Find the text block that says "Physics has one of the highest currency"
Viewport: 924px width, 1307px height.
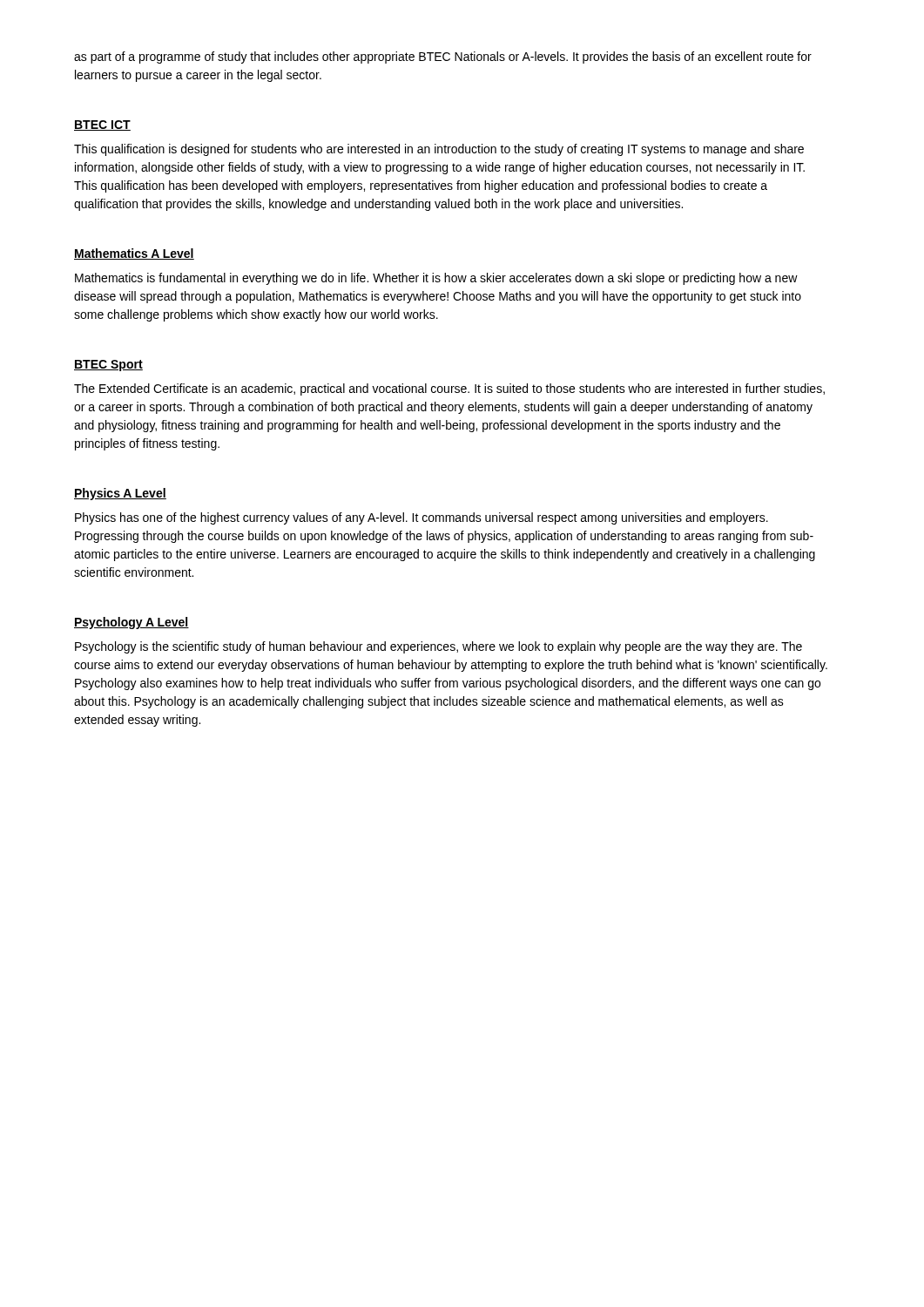pyautogui.click(x=445, y=545)
